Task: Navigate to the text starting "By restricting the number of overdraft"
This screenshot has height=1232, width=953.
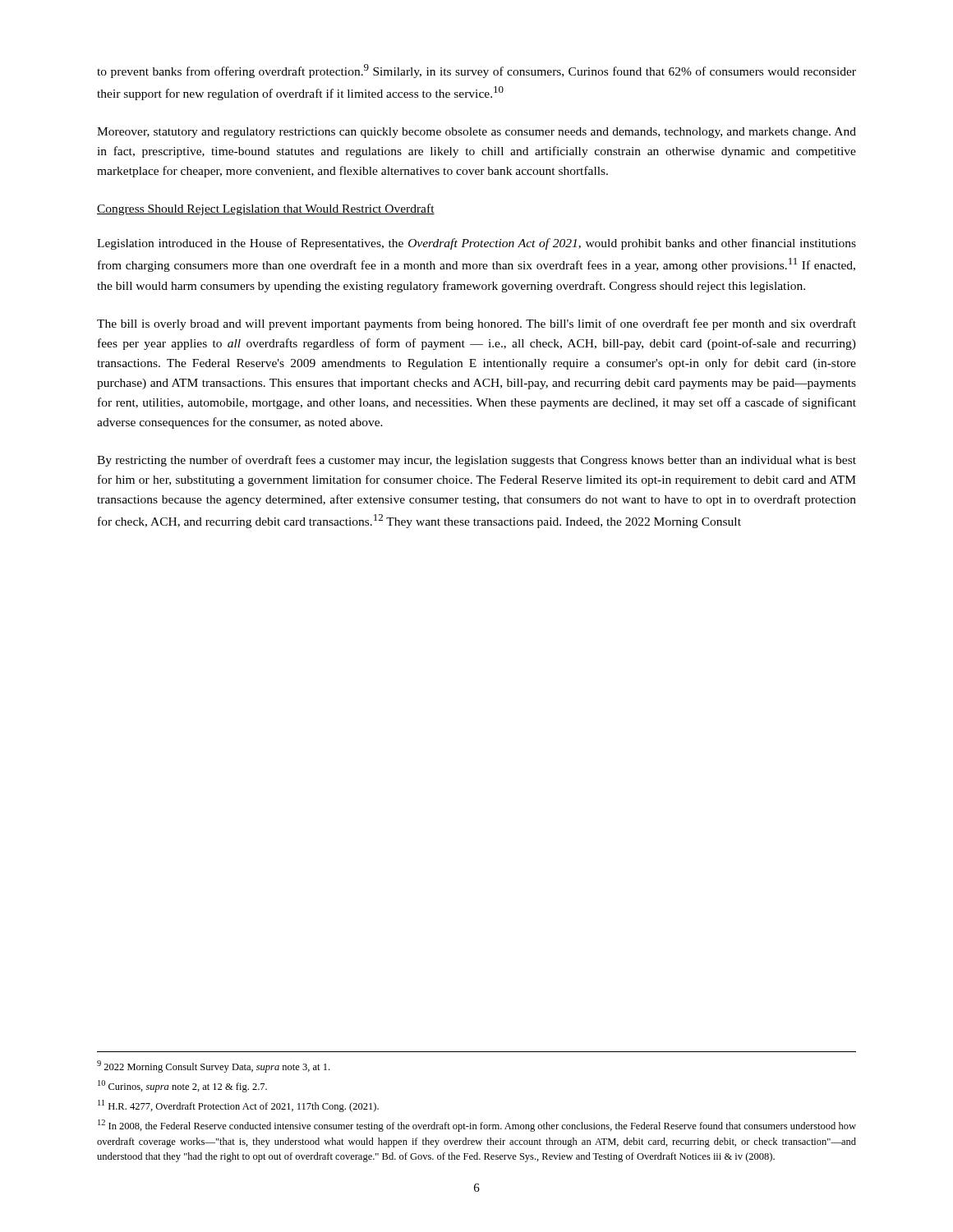Action: coord(476,490)
